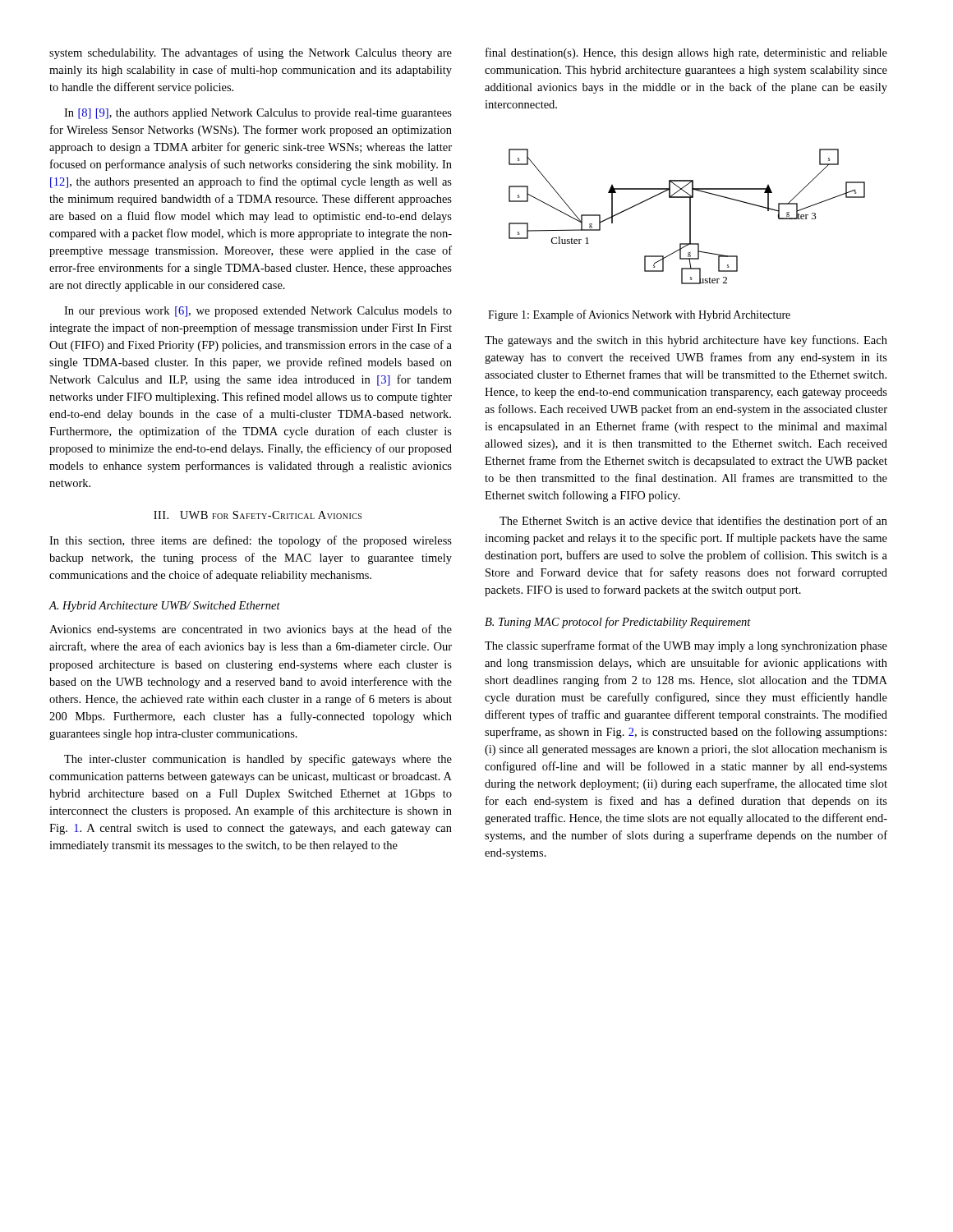Image resolution: width=953 pixels, height=1232 pixels.
Task: Select the element starting "Avionics end-systems are concentrated in two"
Action: [251, 738]
